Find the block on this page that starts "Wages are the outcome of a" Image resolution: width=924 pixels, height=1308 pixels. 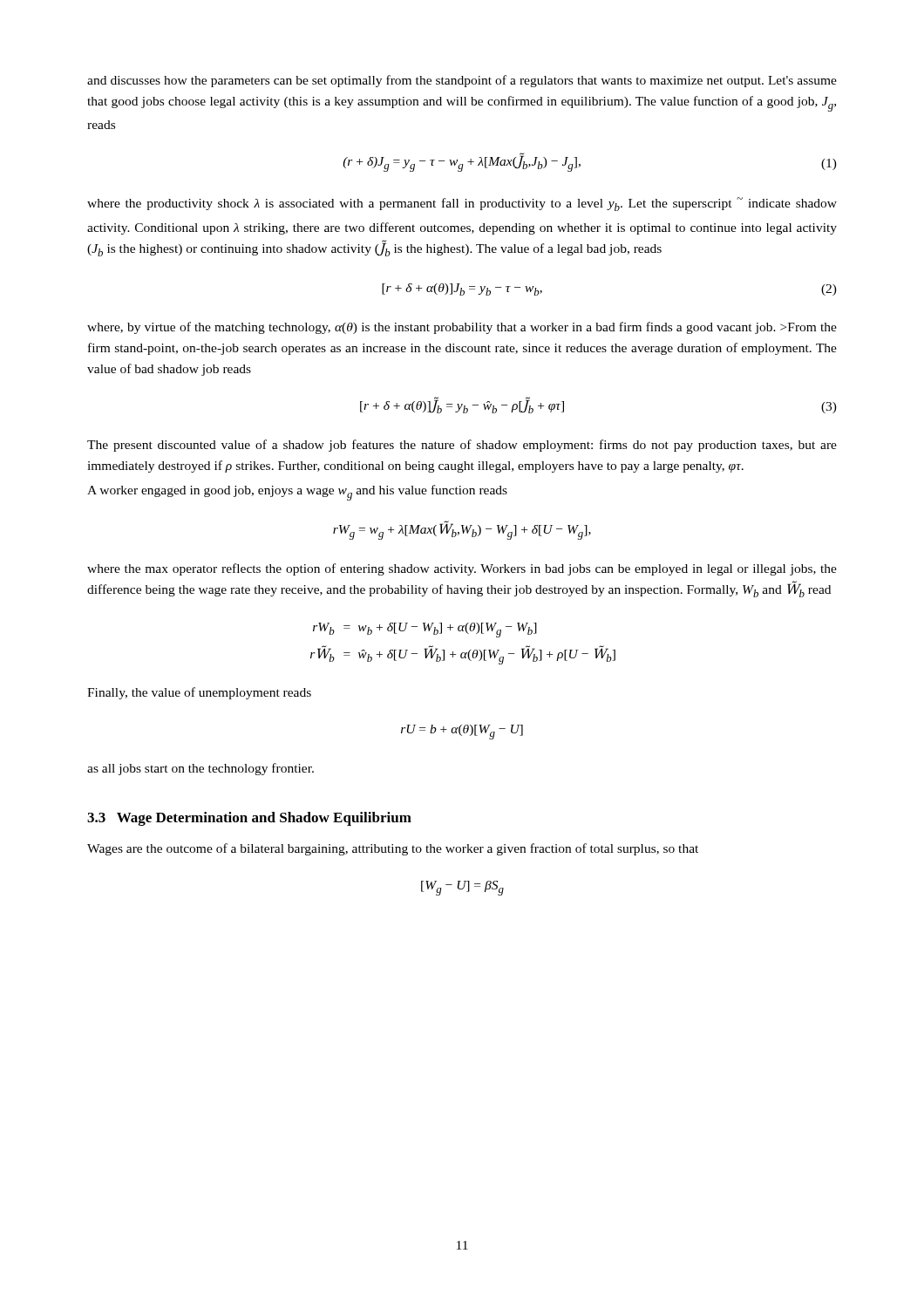tap(462, 848)
